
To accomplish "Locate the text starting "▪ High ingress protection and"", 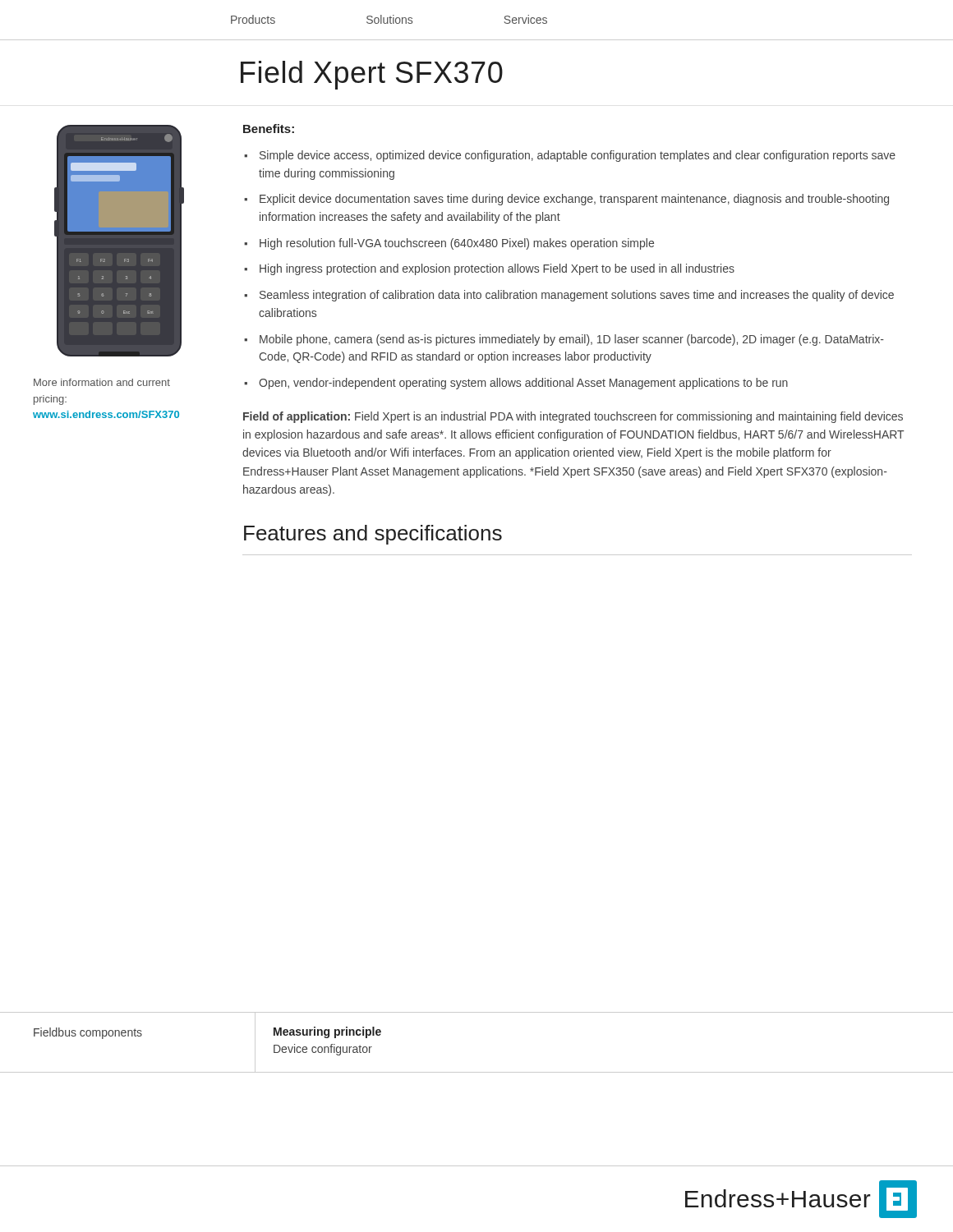I will (x=489, y=270).
